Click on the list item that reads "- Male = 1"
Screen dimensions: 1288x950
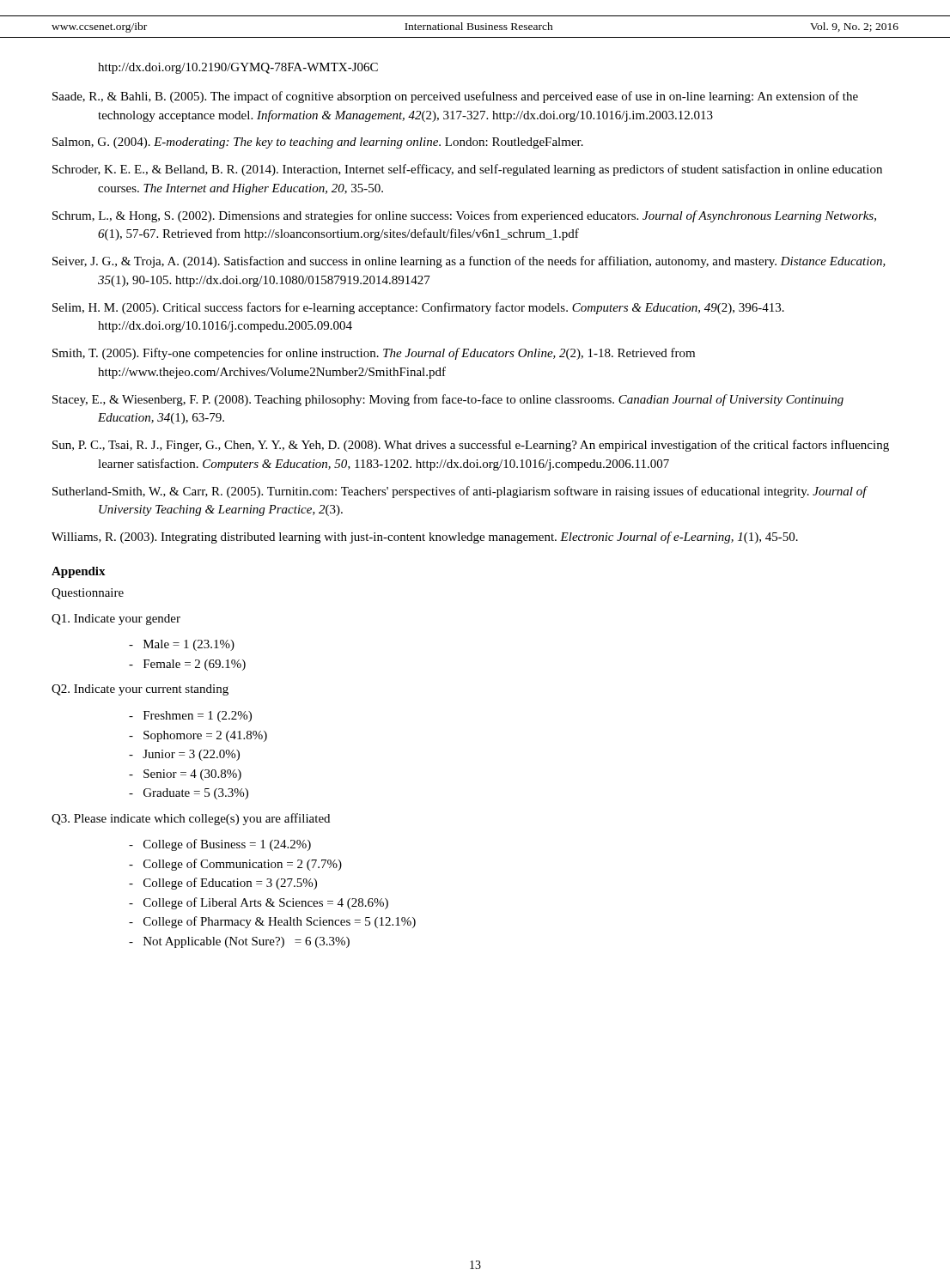[182, 644]
